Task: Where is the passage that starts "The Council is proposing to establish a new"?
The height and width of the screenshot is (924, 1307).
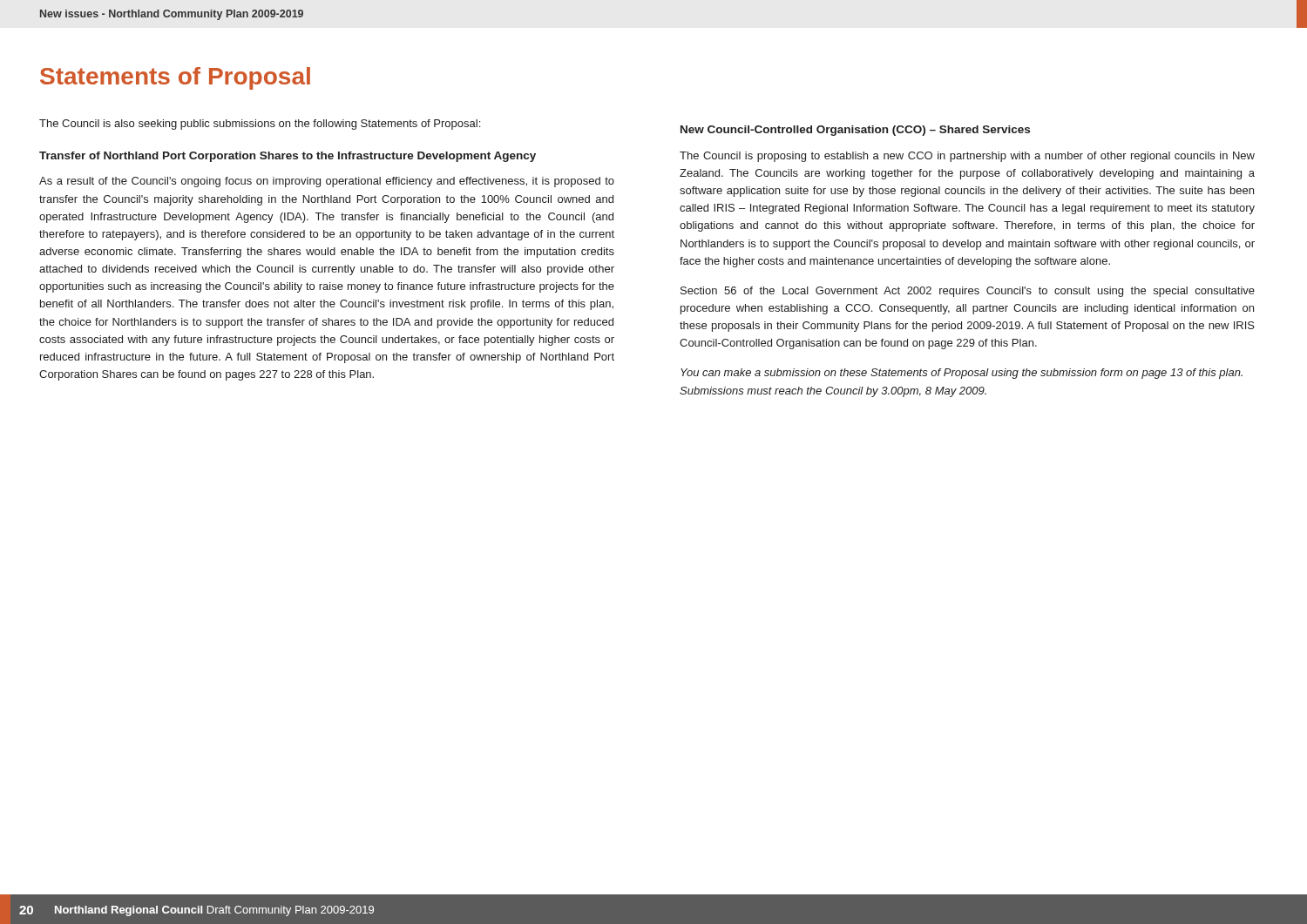Action: pyautogui.click(x=967, y=208)
